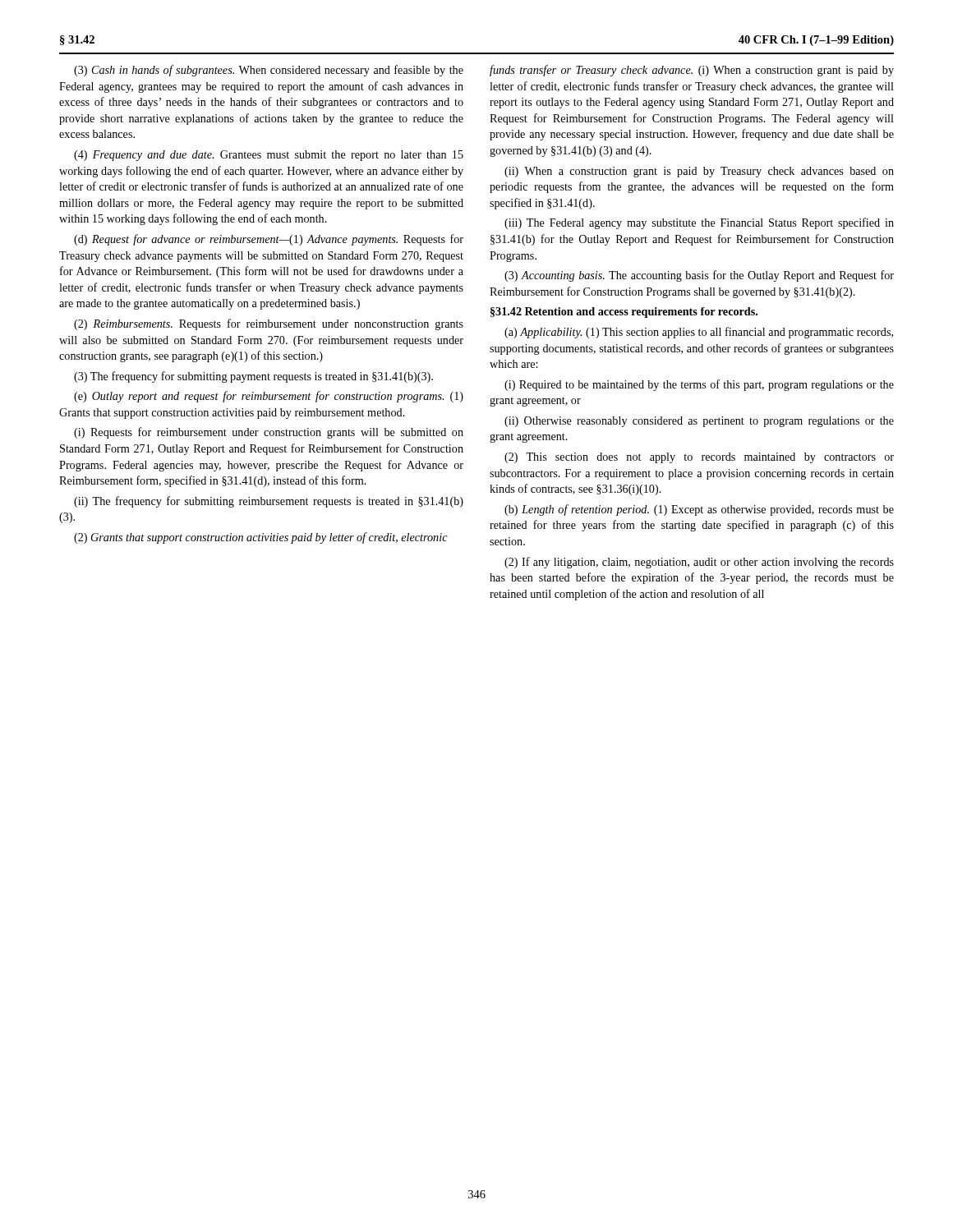Find the block on this page that starts "(ii) The frequency for submitting reimbursement requests"
The width and height of the screenshot is (953, 1232).
(x=261, y=510)
